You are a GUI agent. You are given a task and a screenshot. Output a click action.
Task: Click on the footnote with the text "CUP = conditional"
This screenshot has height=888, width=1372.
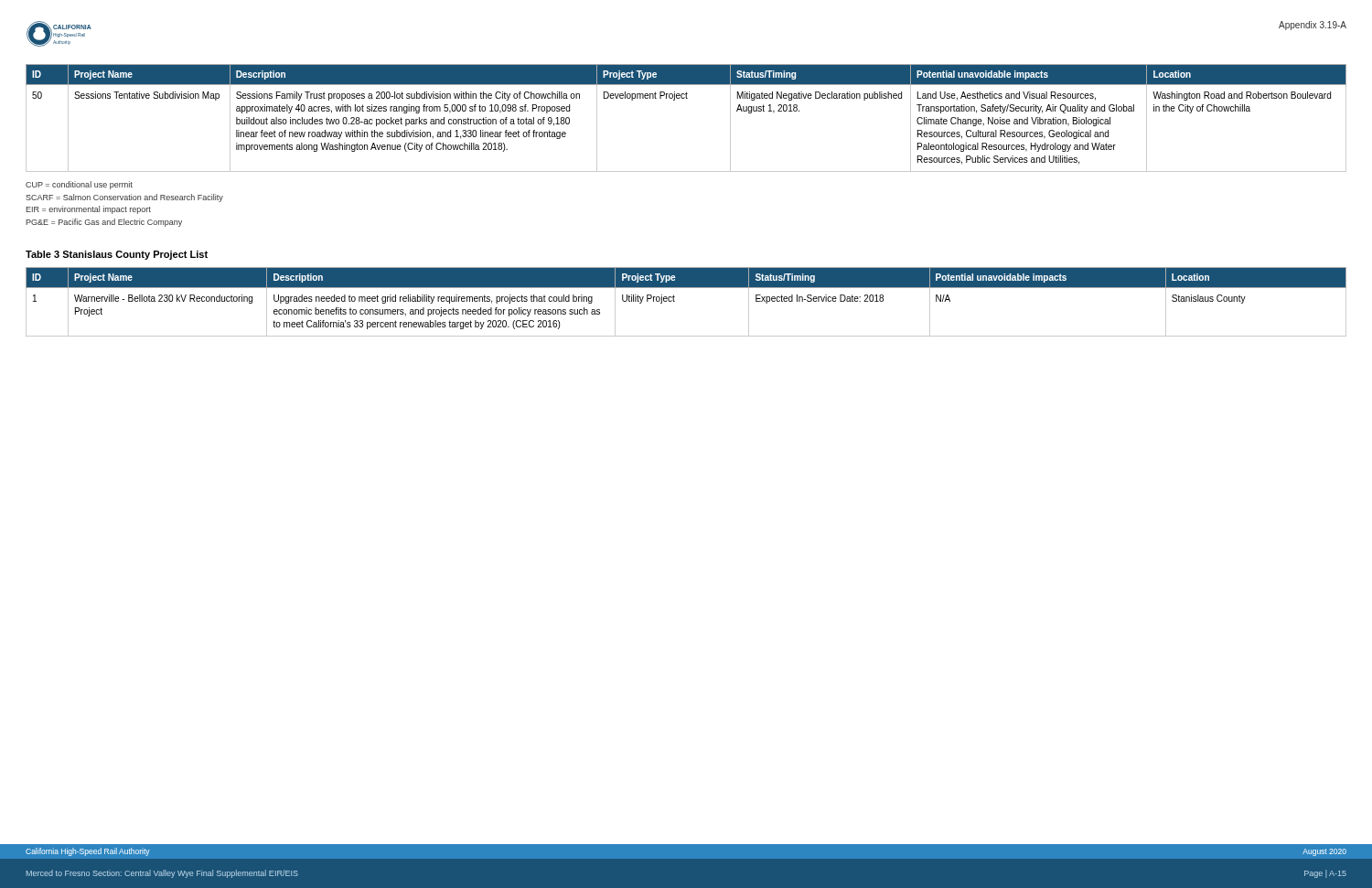79,185
